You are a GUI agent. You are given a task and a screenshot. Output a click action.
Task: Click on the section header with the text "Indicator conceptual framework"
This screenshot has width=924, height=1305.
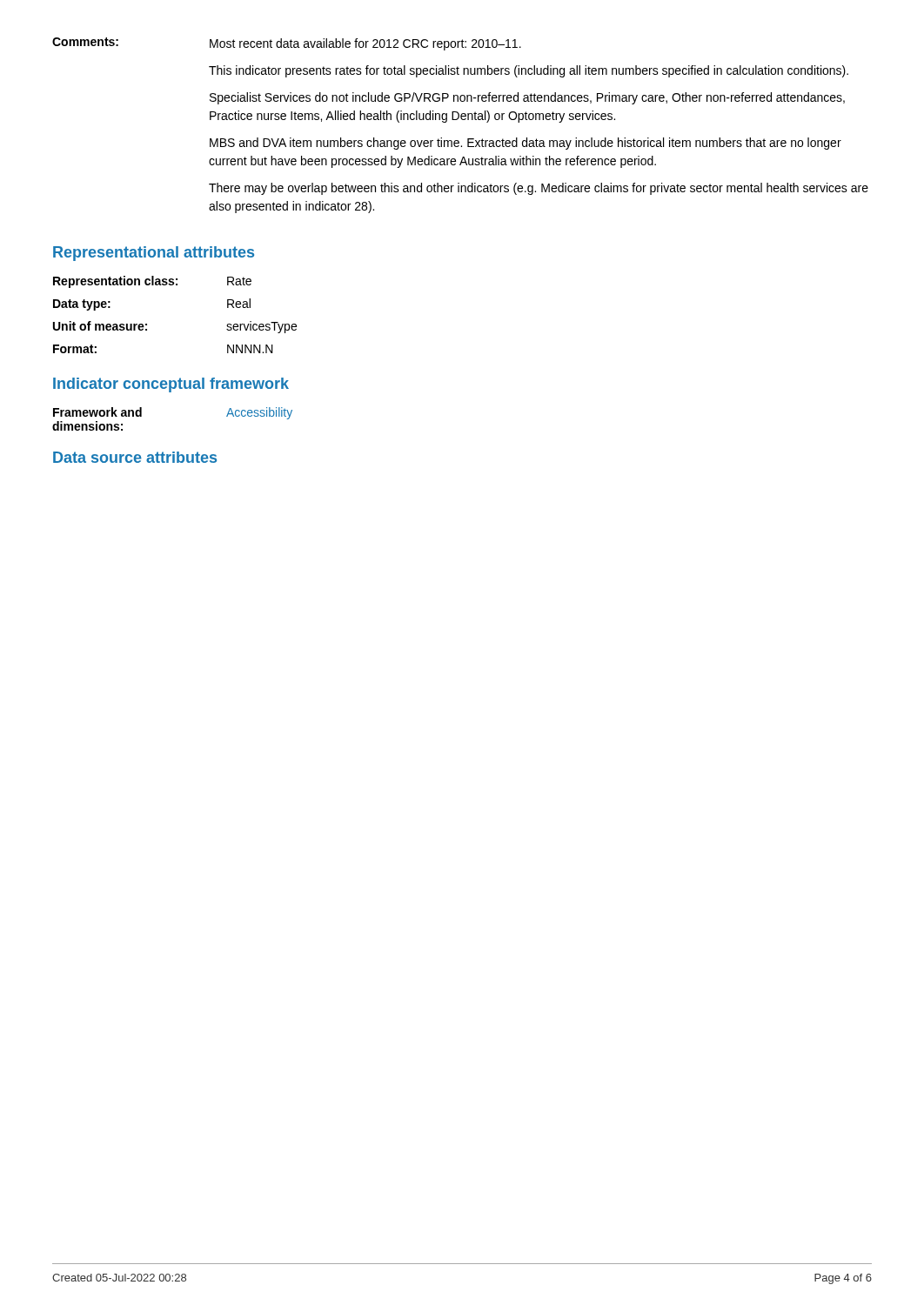171,384
